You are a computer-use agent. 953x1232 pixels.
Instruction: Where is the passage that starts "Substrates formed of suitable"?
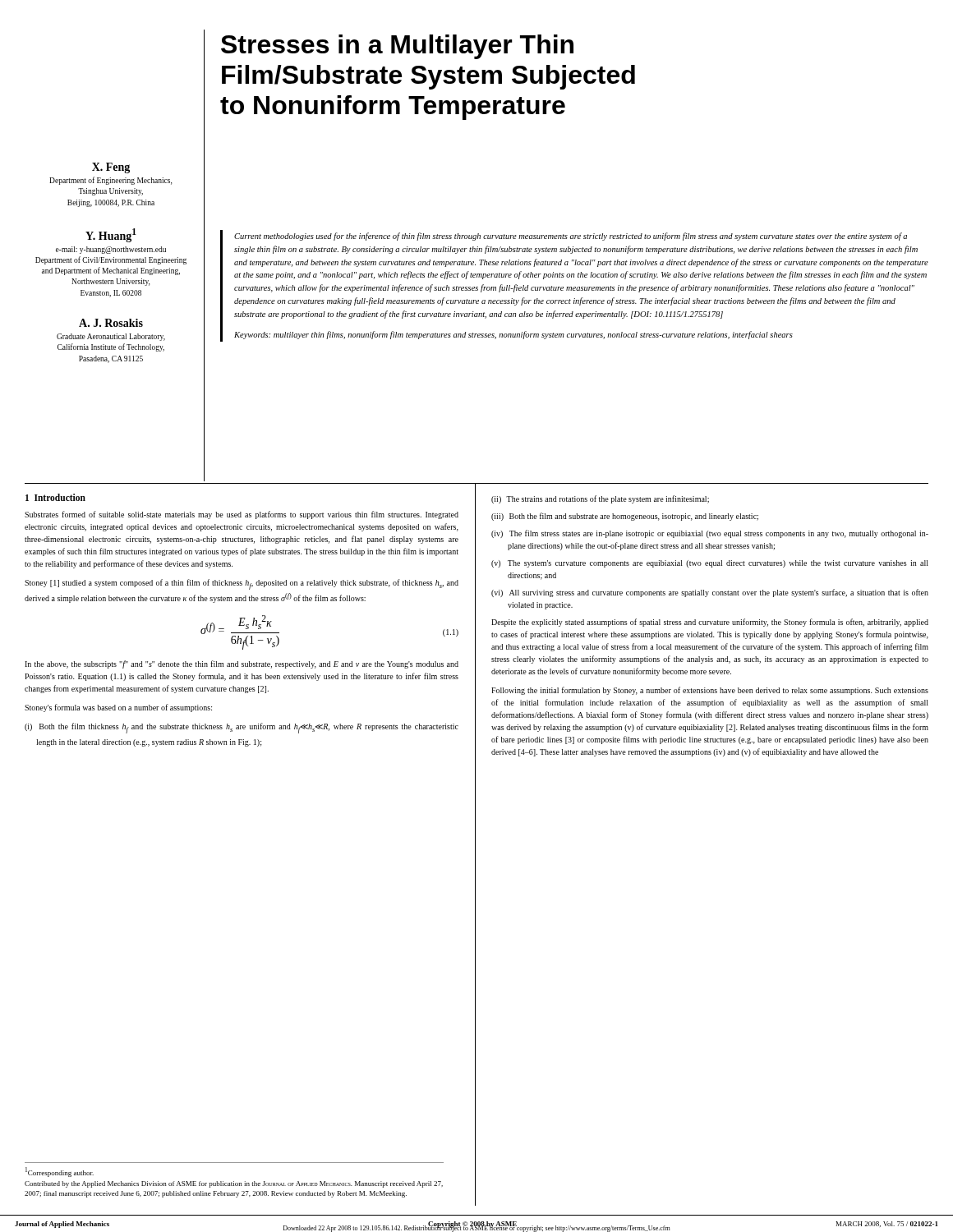[x=242, y=539]
